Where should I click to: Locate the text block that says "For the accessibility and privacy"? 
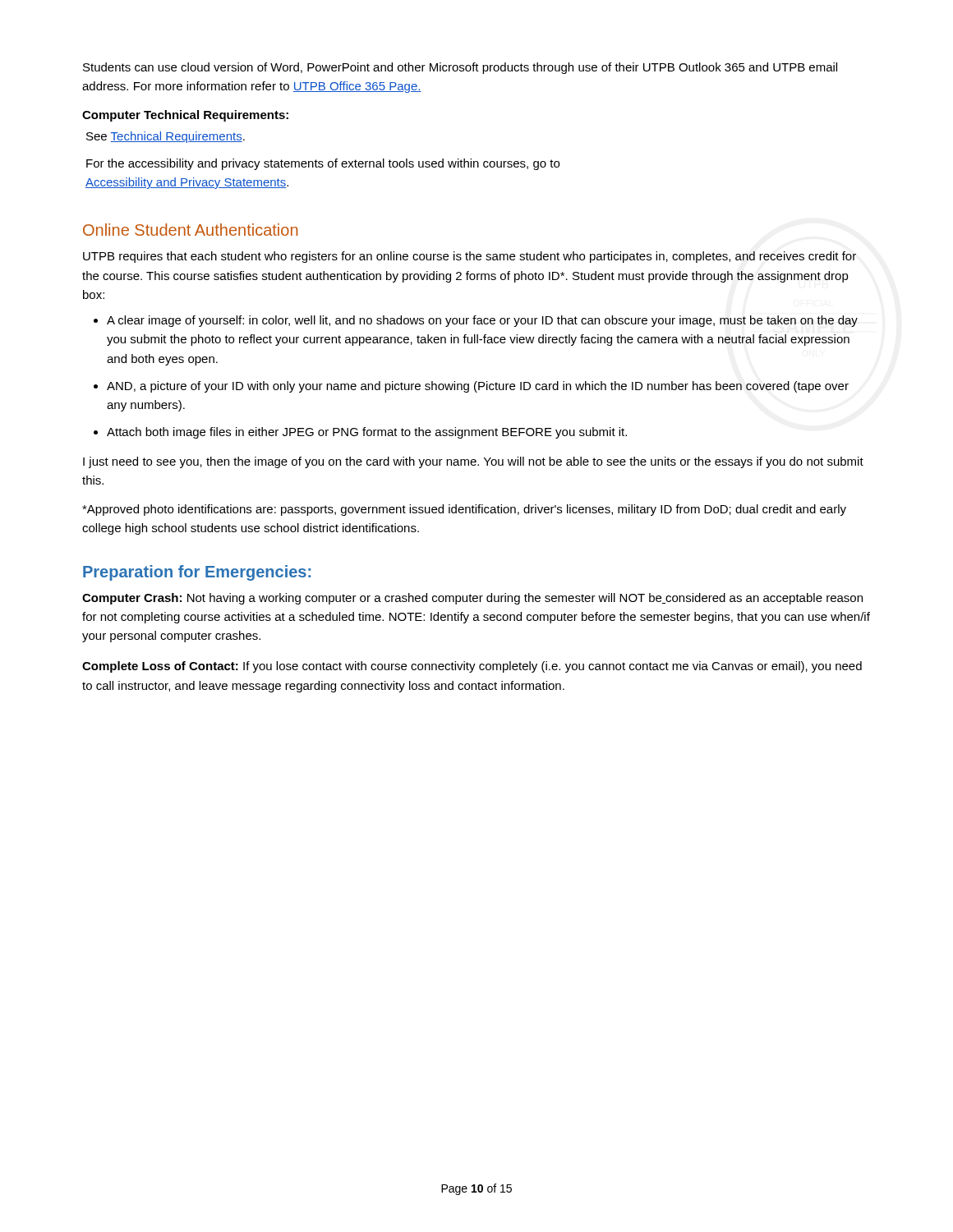(323, 172)
